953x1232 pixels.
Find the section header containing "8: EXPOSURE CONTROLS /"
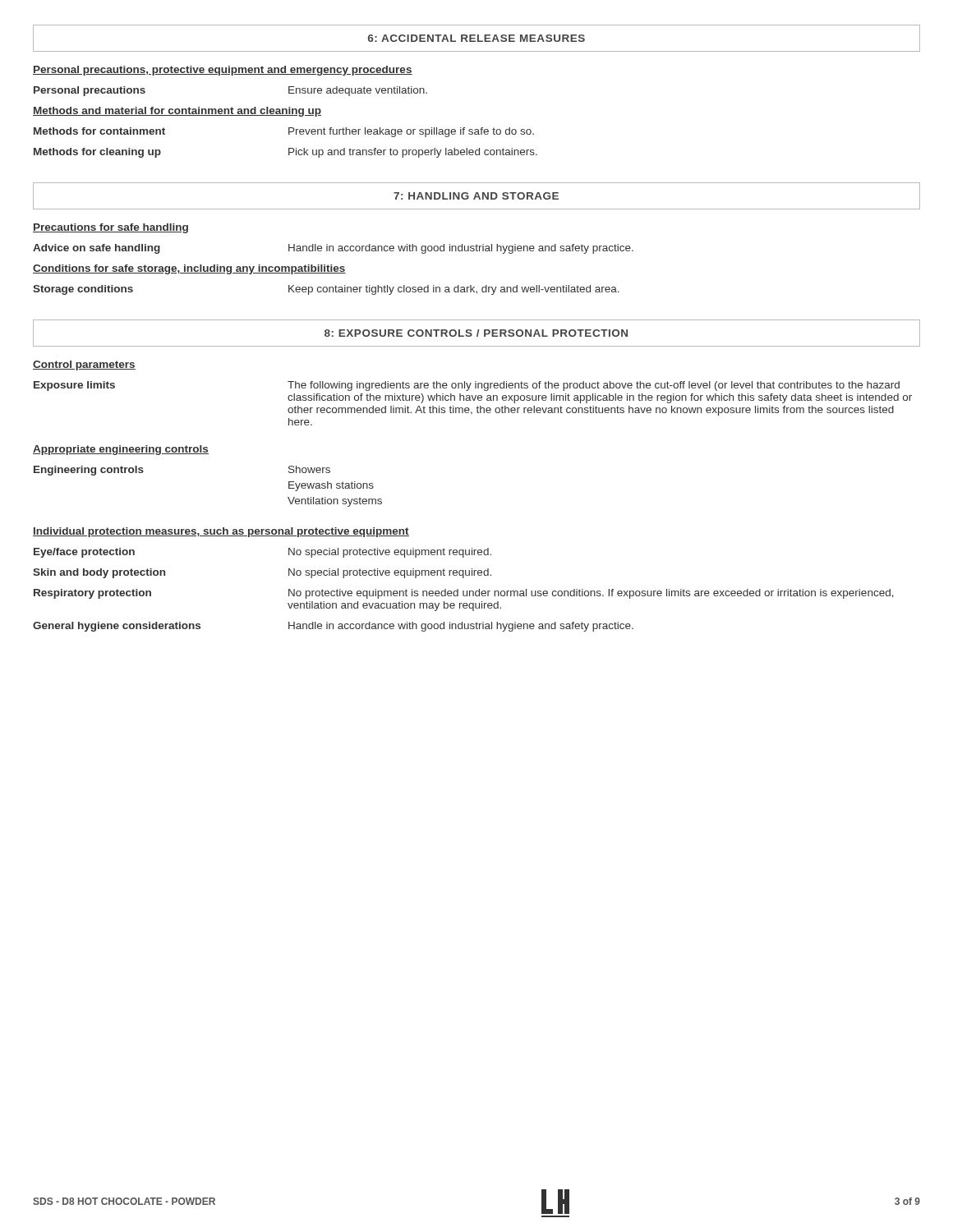[476, 333]
